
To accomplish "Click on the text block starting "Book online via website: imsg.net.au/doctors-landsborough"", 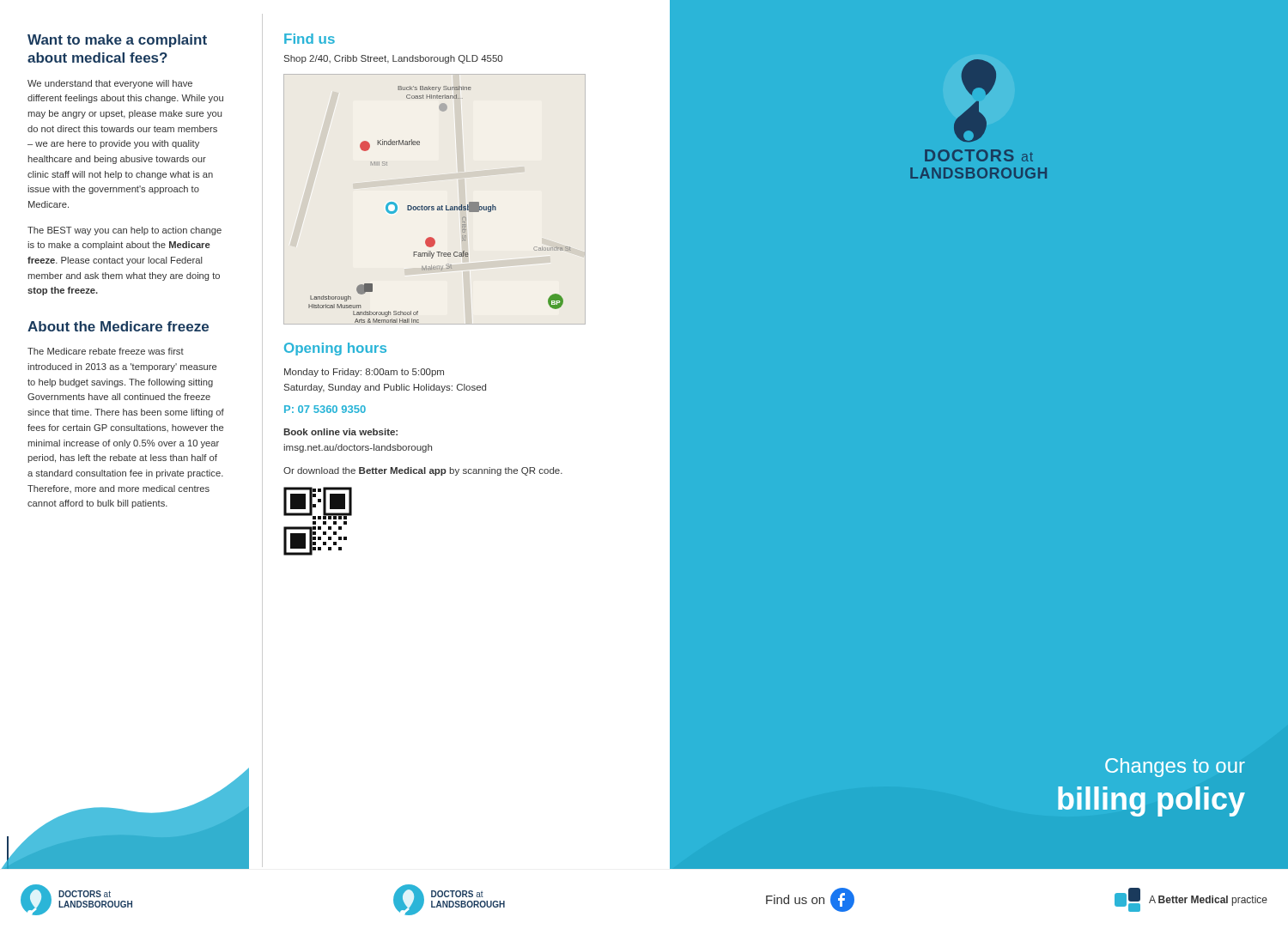I will (x=358, y=440).
